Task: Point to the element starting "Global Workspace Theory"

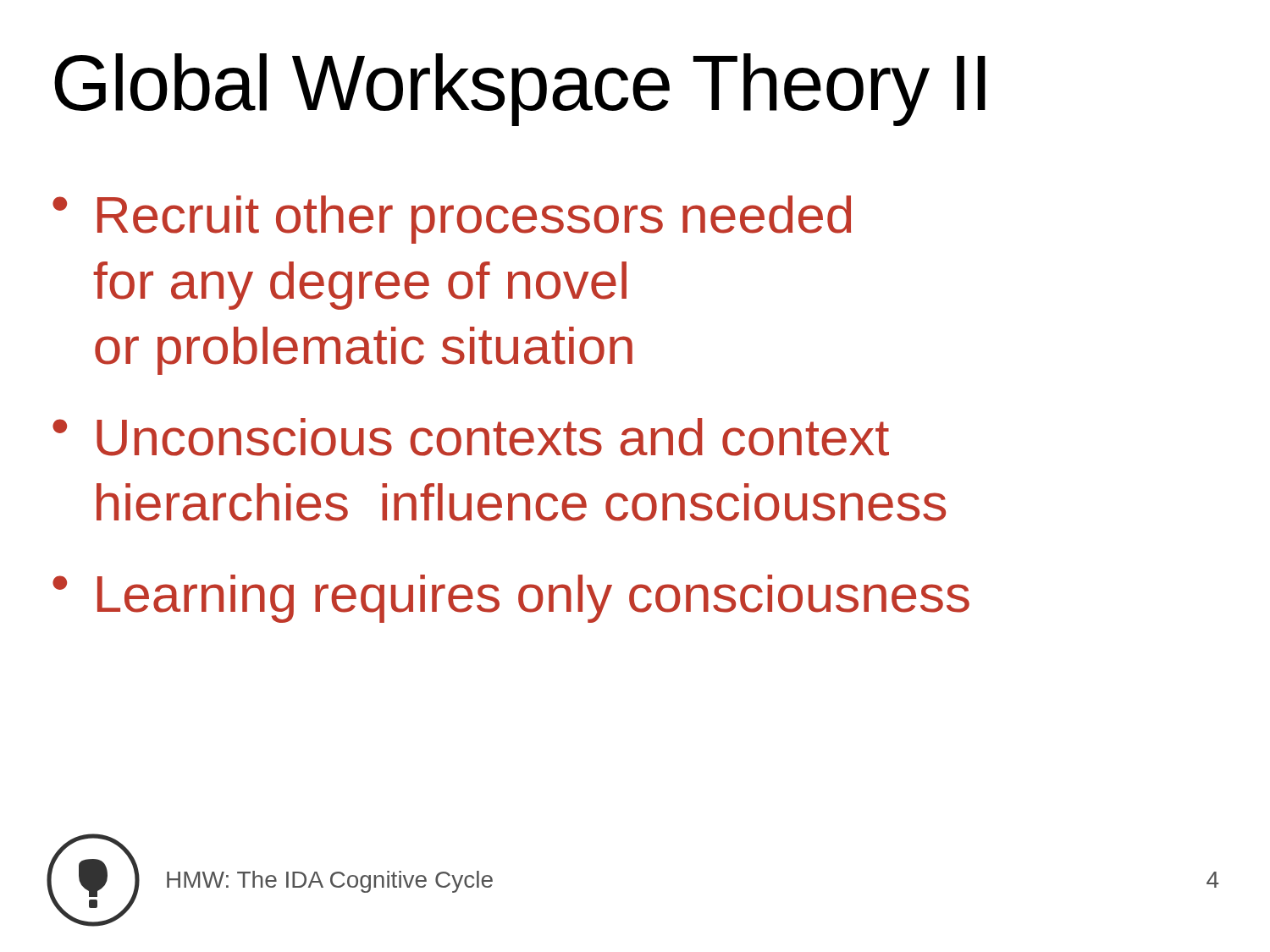Action: tap(521, 83)
